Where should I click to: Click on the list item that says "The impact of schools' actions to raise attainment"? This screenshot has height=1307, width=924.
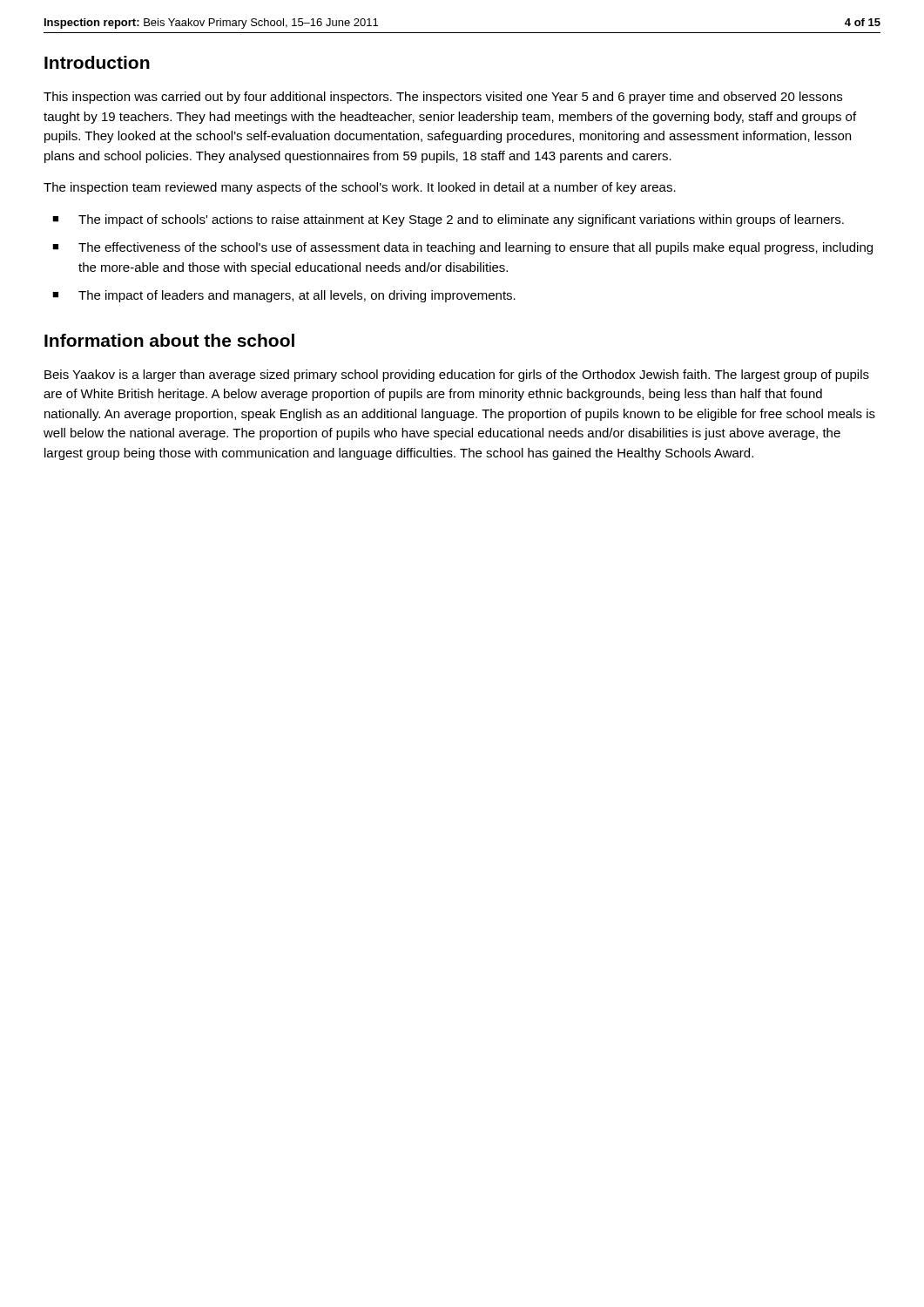coord(462,219)
